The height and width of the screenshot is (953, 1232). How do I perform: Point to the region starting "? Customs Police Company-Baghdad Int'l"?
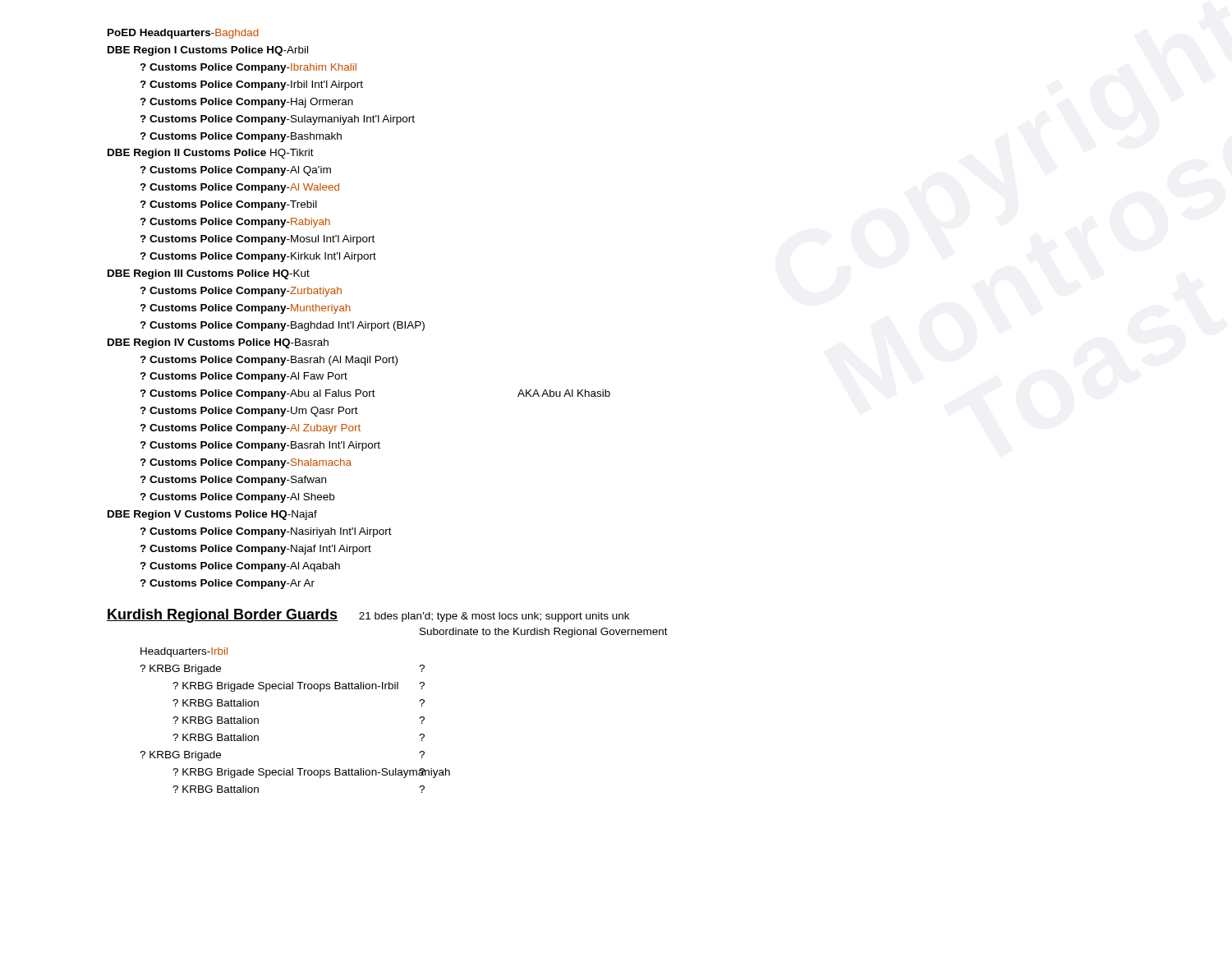click(x=282, y=325)
